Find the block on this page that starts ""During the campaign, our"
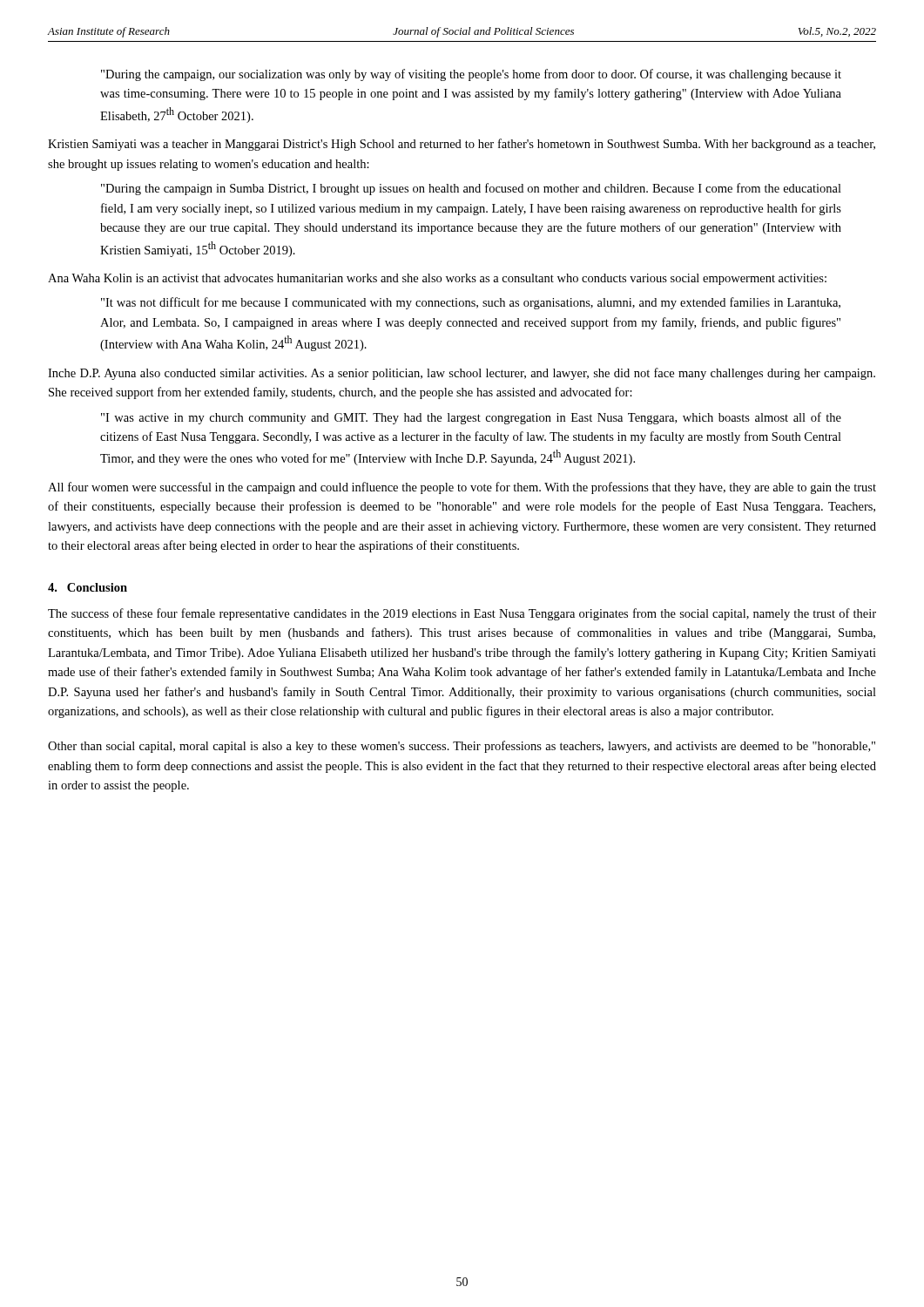 pos(471,95)
